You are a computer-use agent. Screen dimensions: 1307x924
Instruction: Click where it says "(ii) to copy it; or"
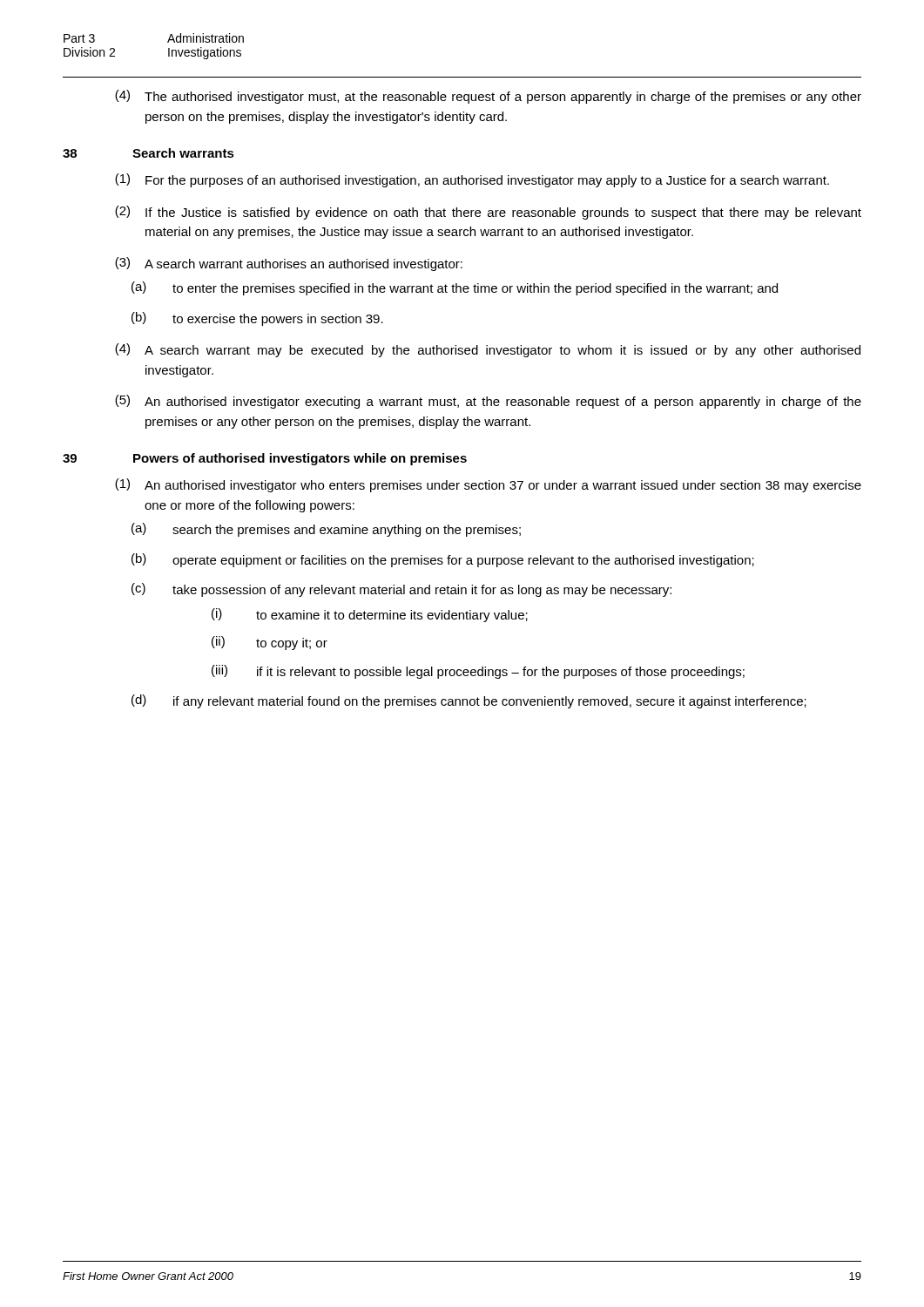270,643
